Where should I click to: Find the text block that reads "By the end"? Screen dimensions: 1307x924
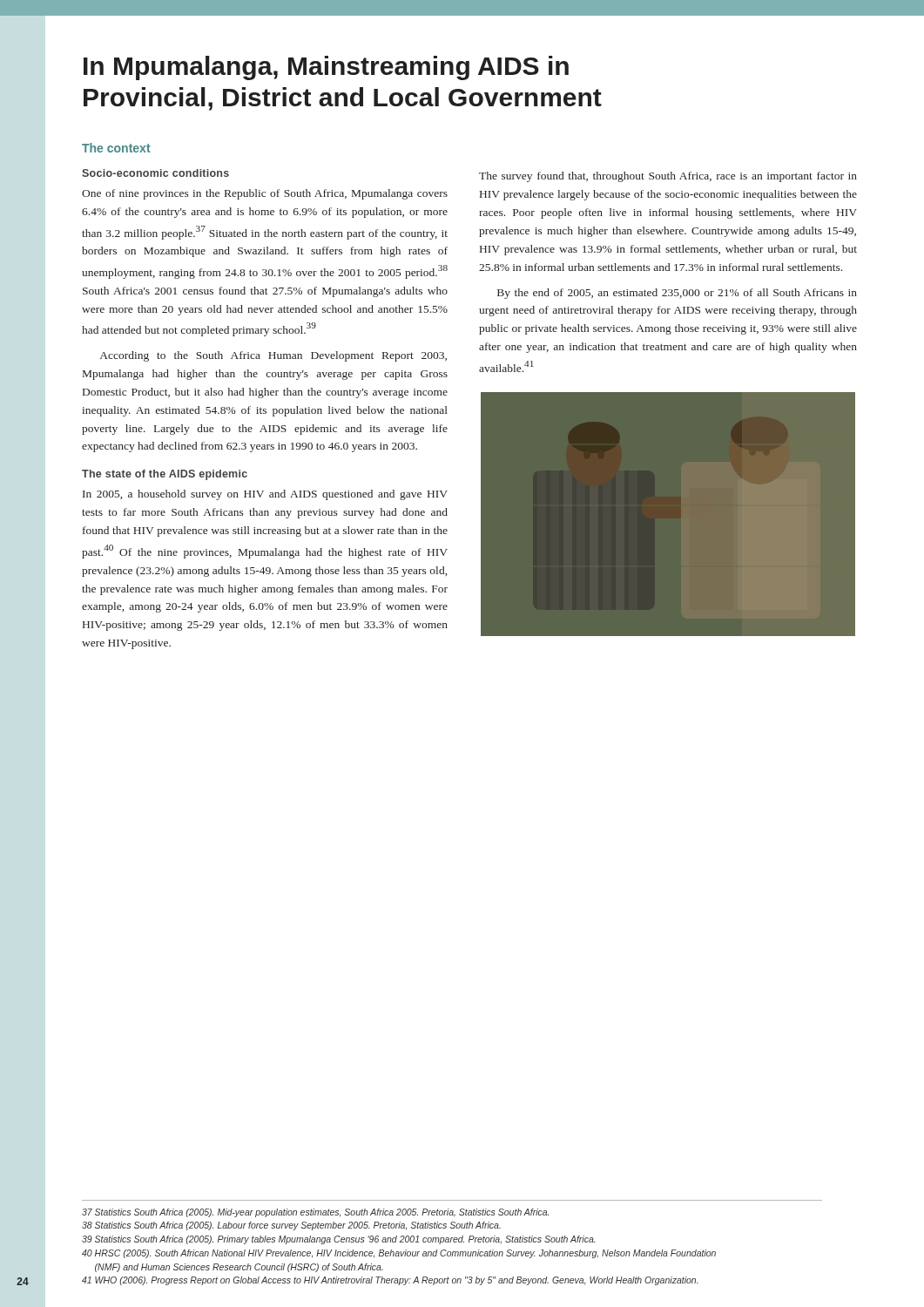[668, 331]
